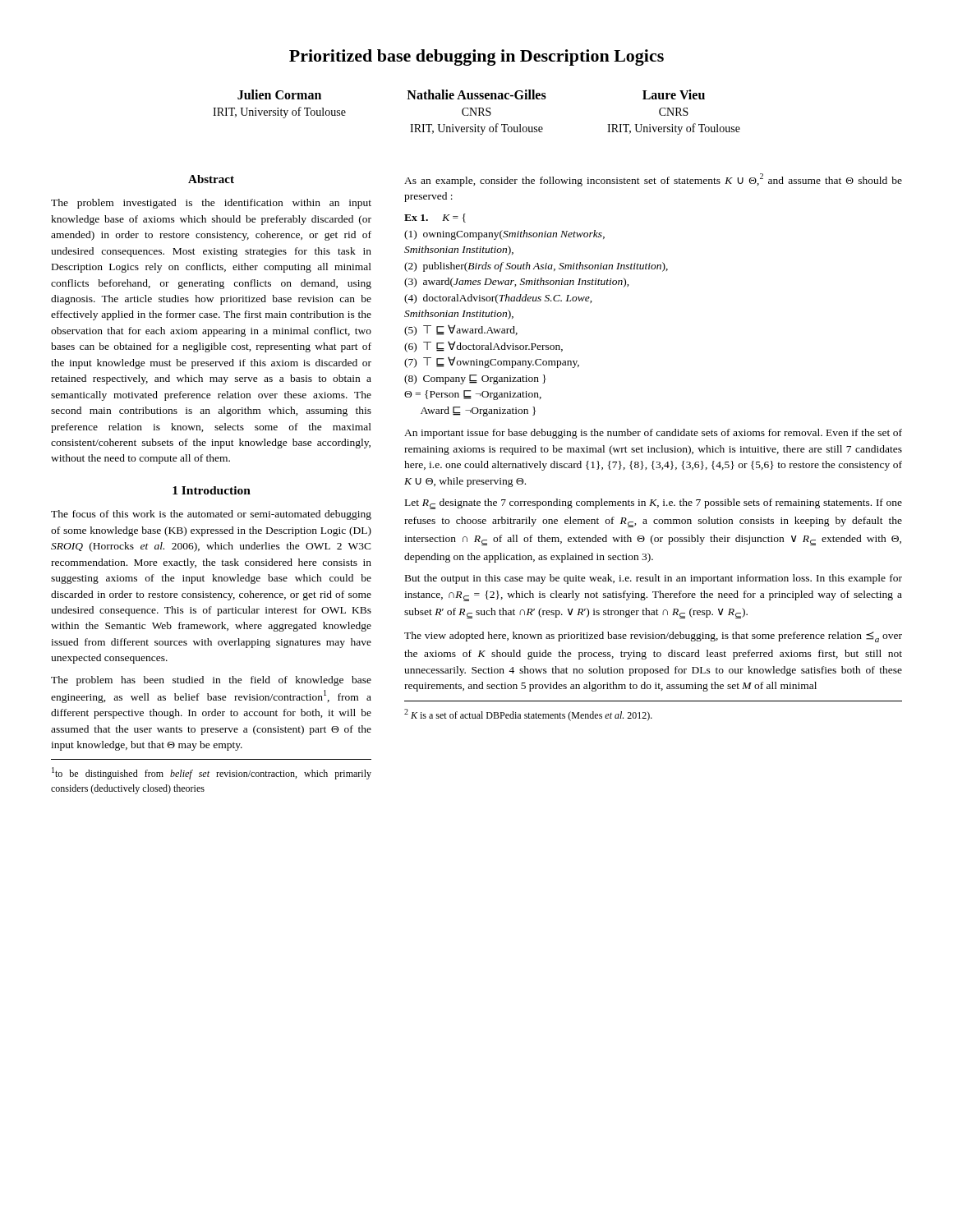Screen dimensions: 1232x953
Task: Click on the text block containing "The focus of"
Action: [211, 629]
